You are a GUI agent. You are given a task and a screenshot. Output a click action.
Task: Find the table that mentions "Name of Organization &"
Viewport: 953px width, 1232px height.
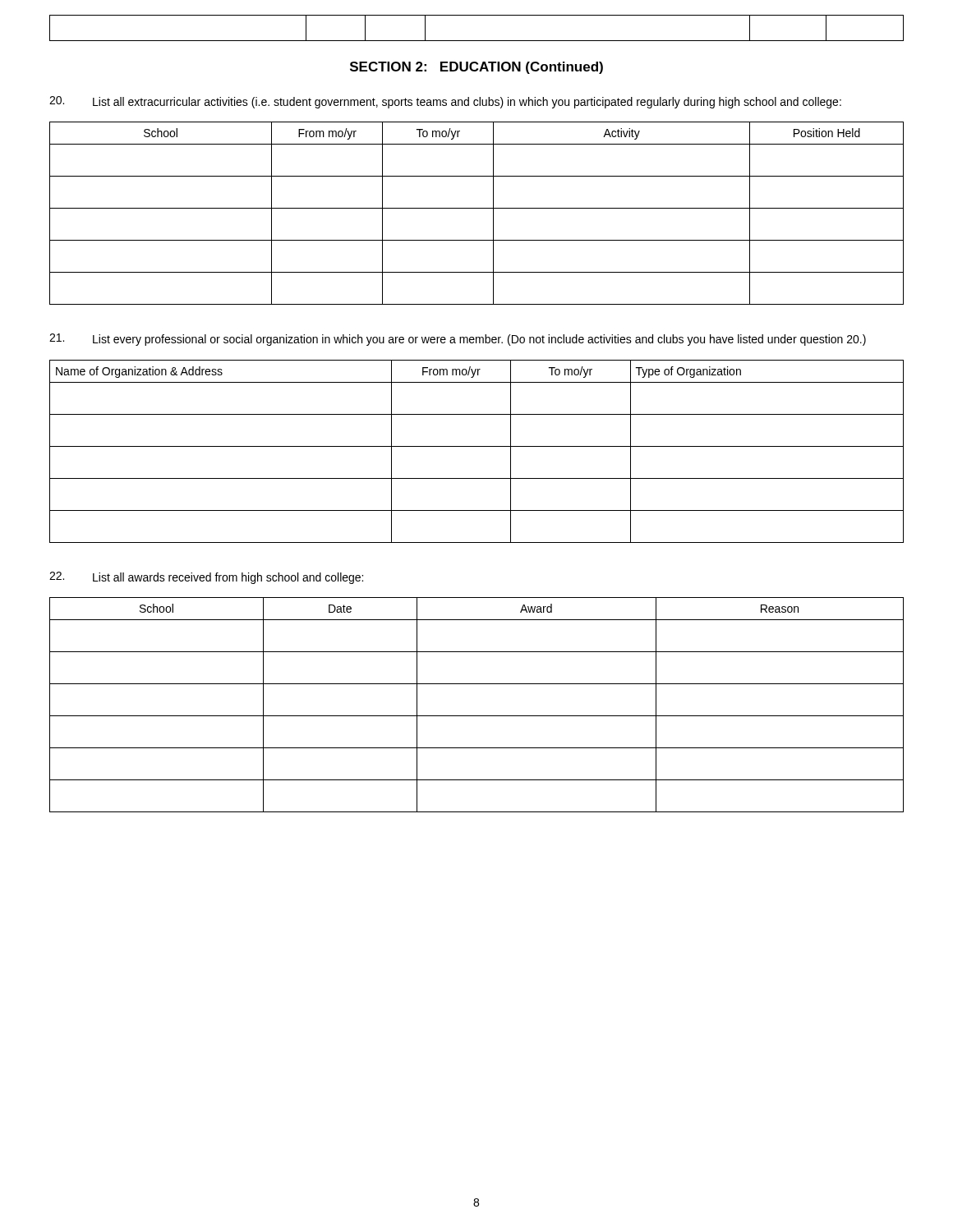(476, 451)
